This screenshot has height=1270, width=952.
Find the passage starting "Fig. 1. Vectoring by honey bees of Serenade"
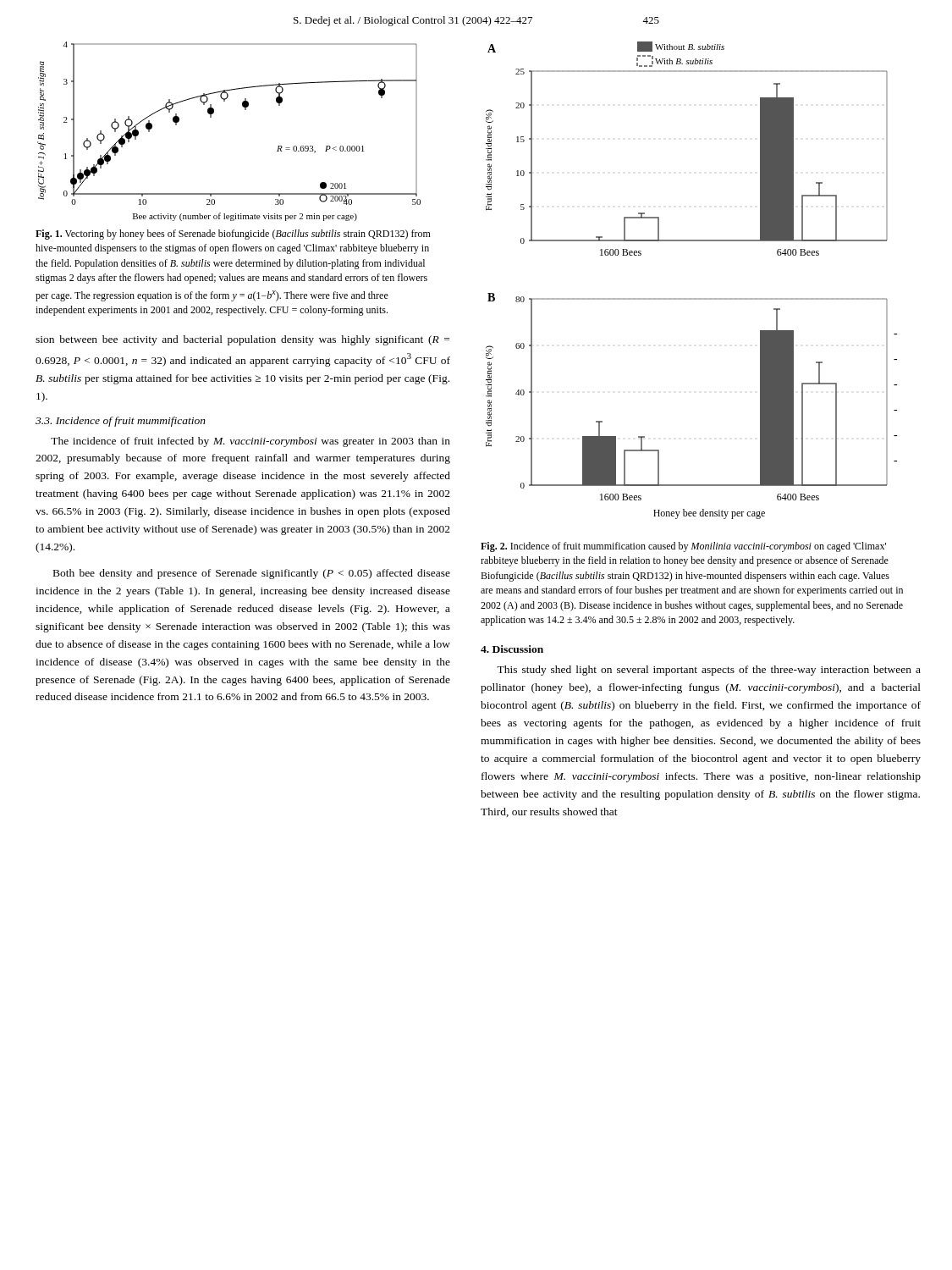click(x=233, y=272)
